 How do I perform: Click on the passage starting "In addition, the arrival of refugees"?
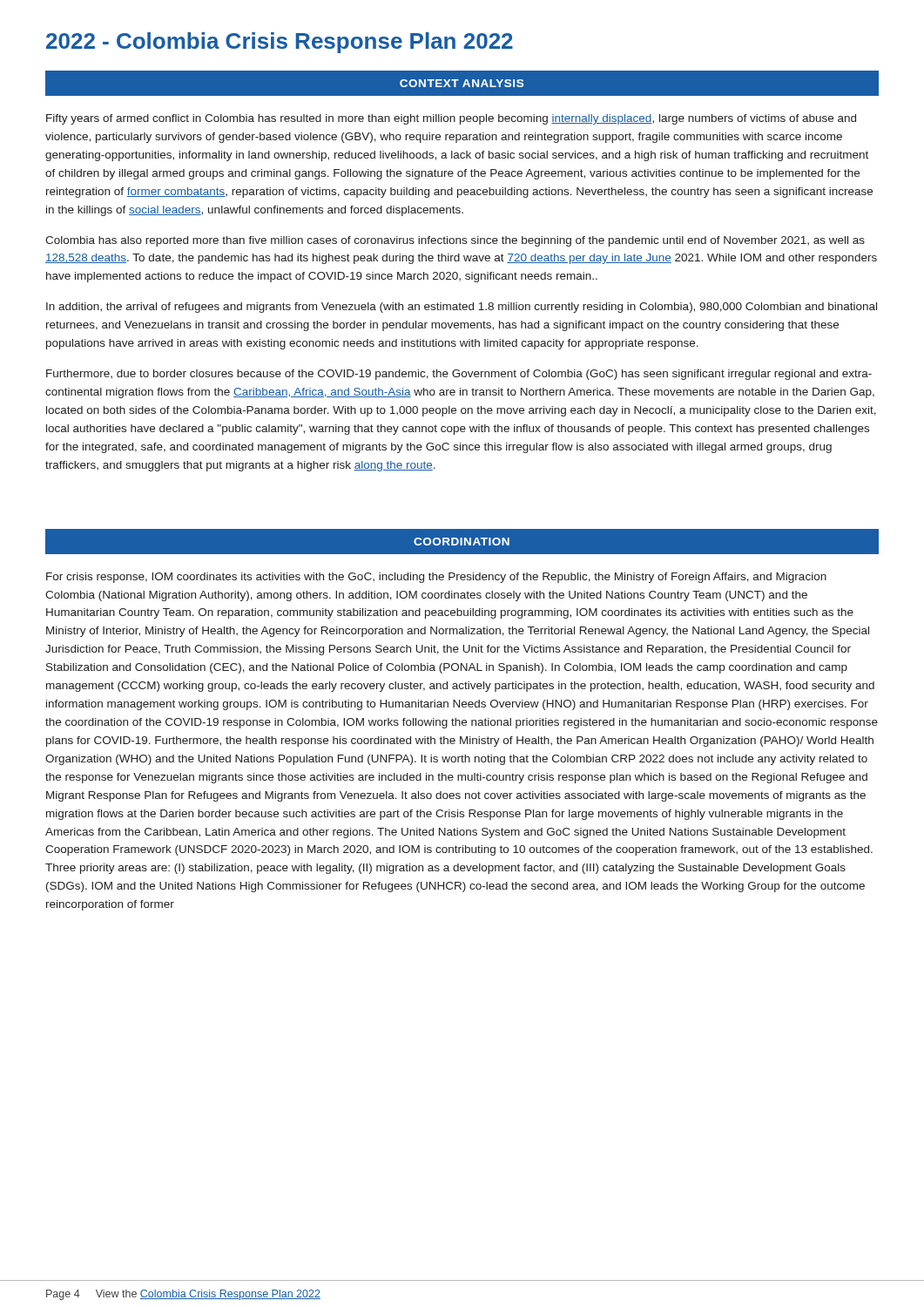[x=462, y=325]
